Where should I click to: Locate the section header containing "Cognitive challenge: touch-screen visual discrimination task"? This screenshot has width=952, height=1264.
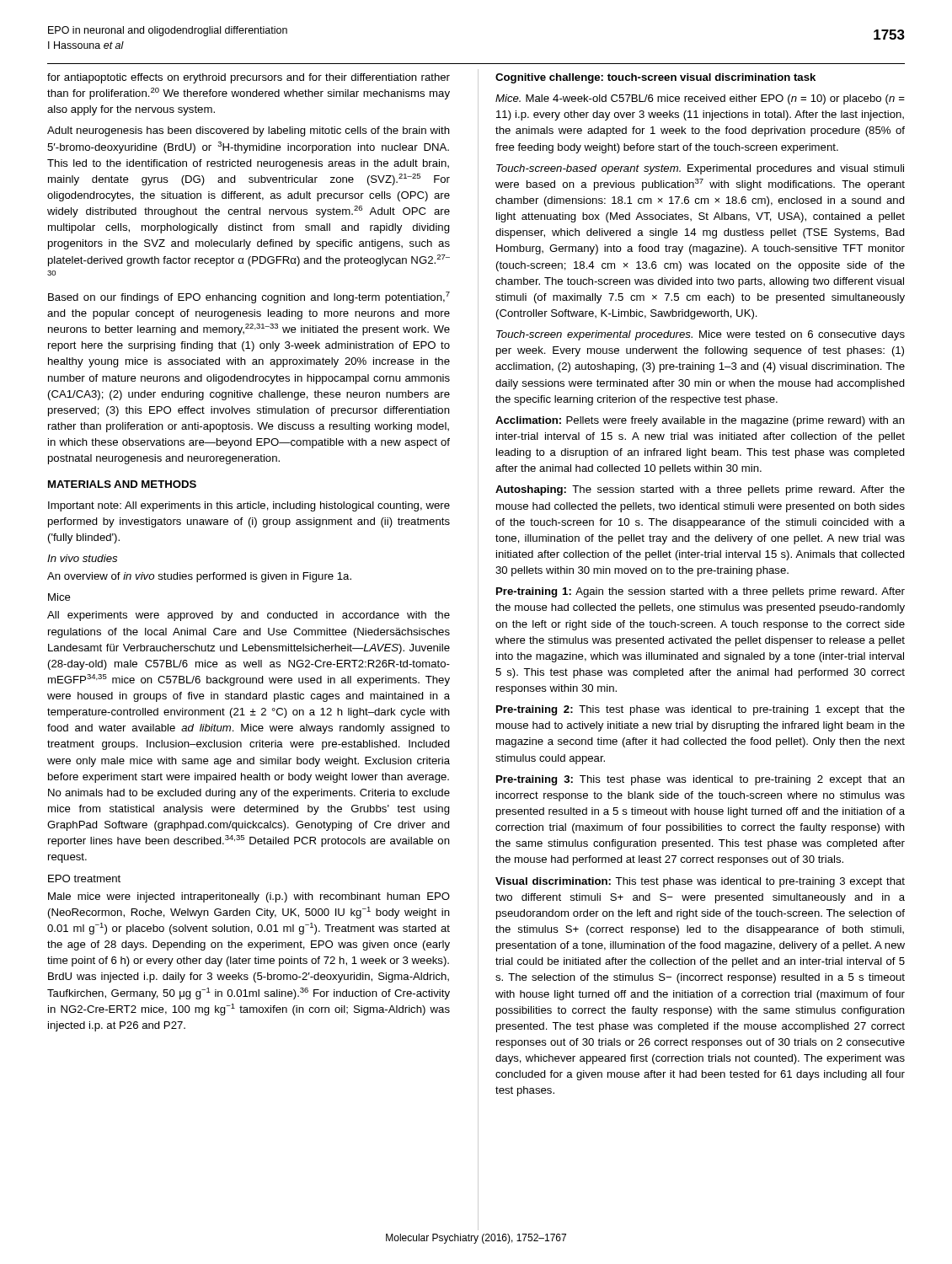tap(656, 77)
